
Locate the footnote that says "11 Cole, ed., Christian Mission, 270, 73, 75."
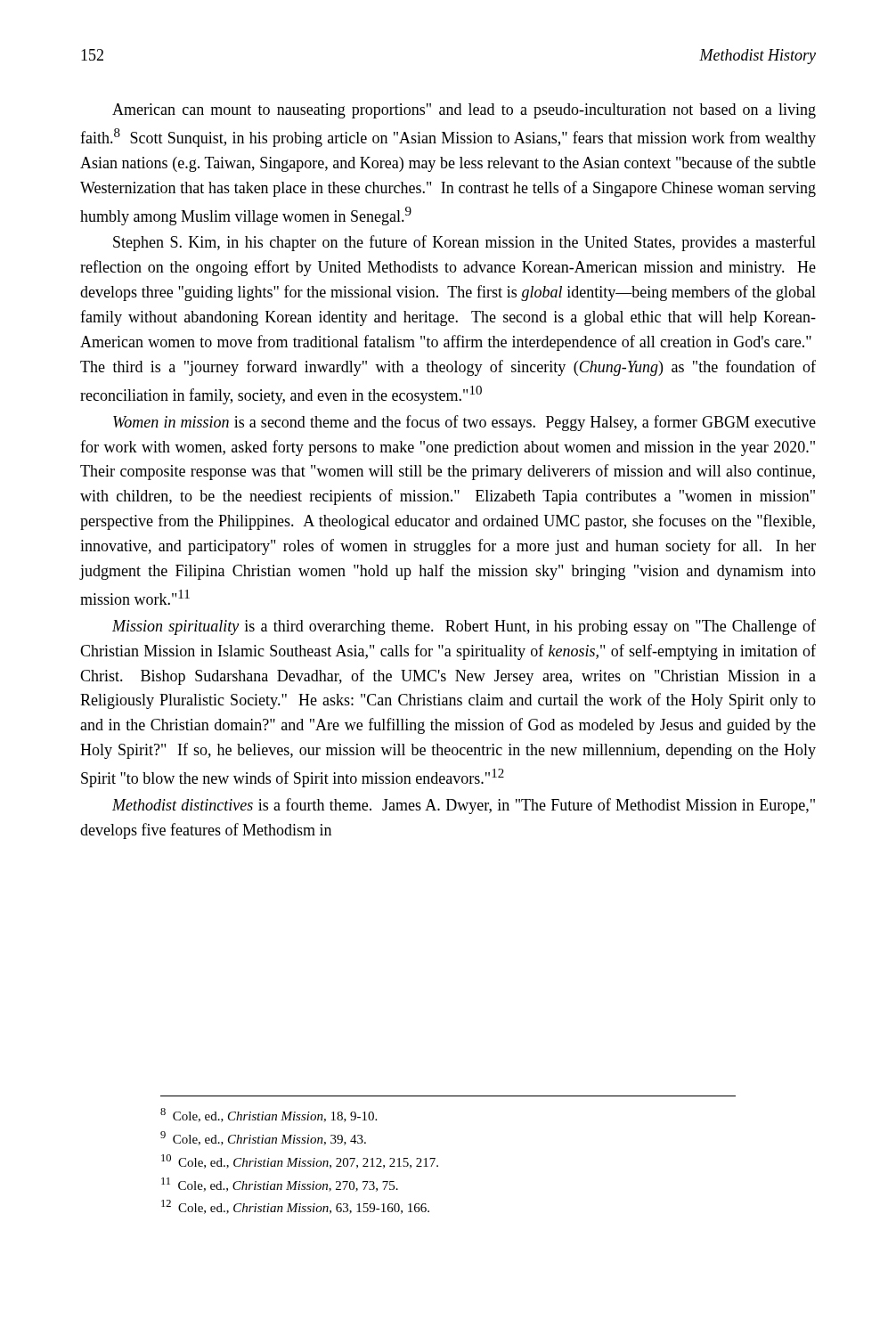279,1183
